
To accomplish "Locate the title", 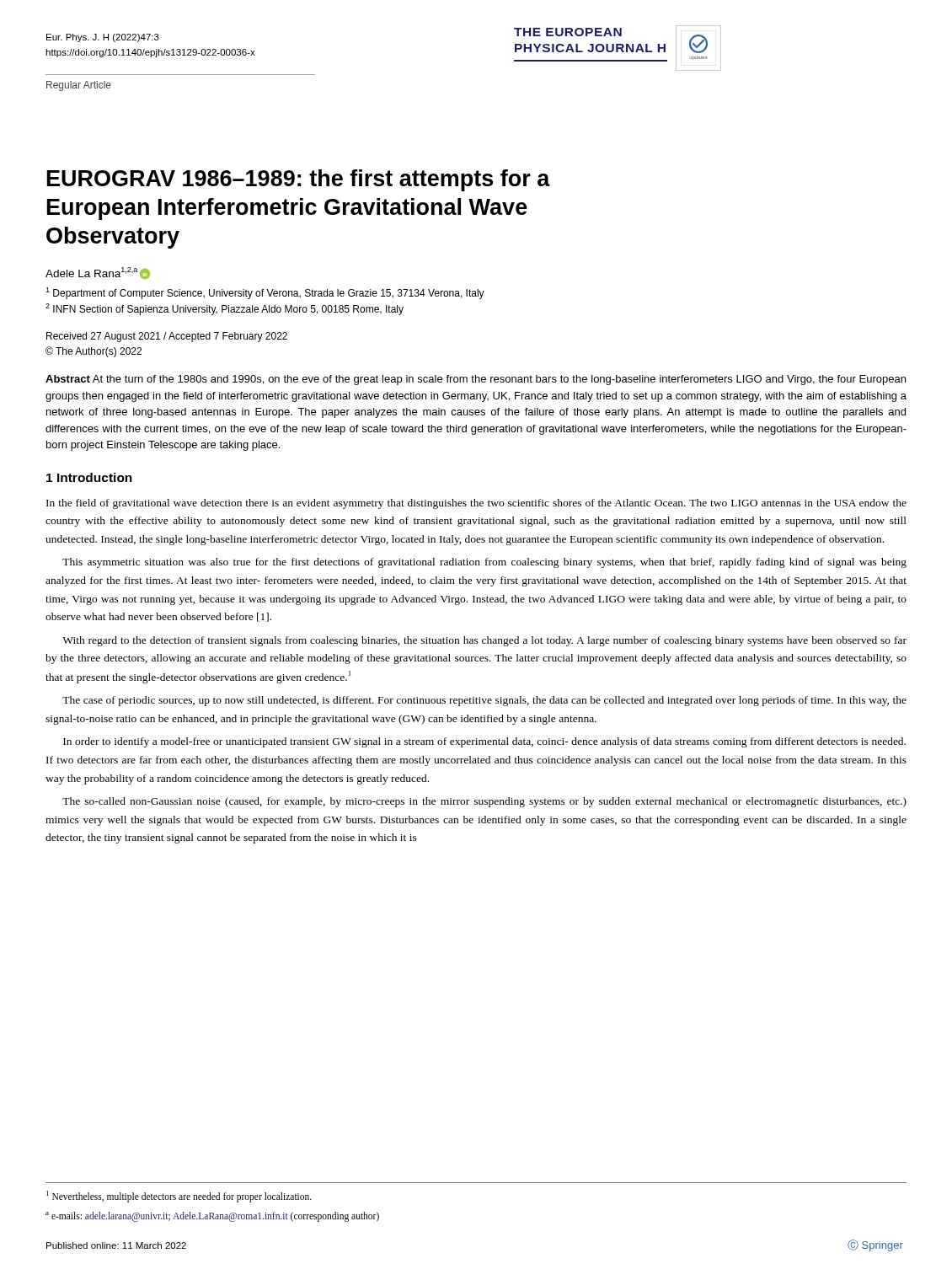I will pyautogui.click(x=298, y=207).
